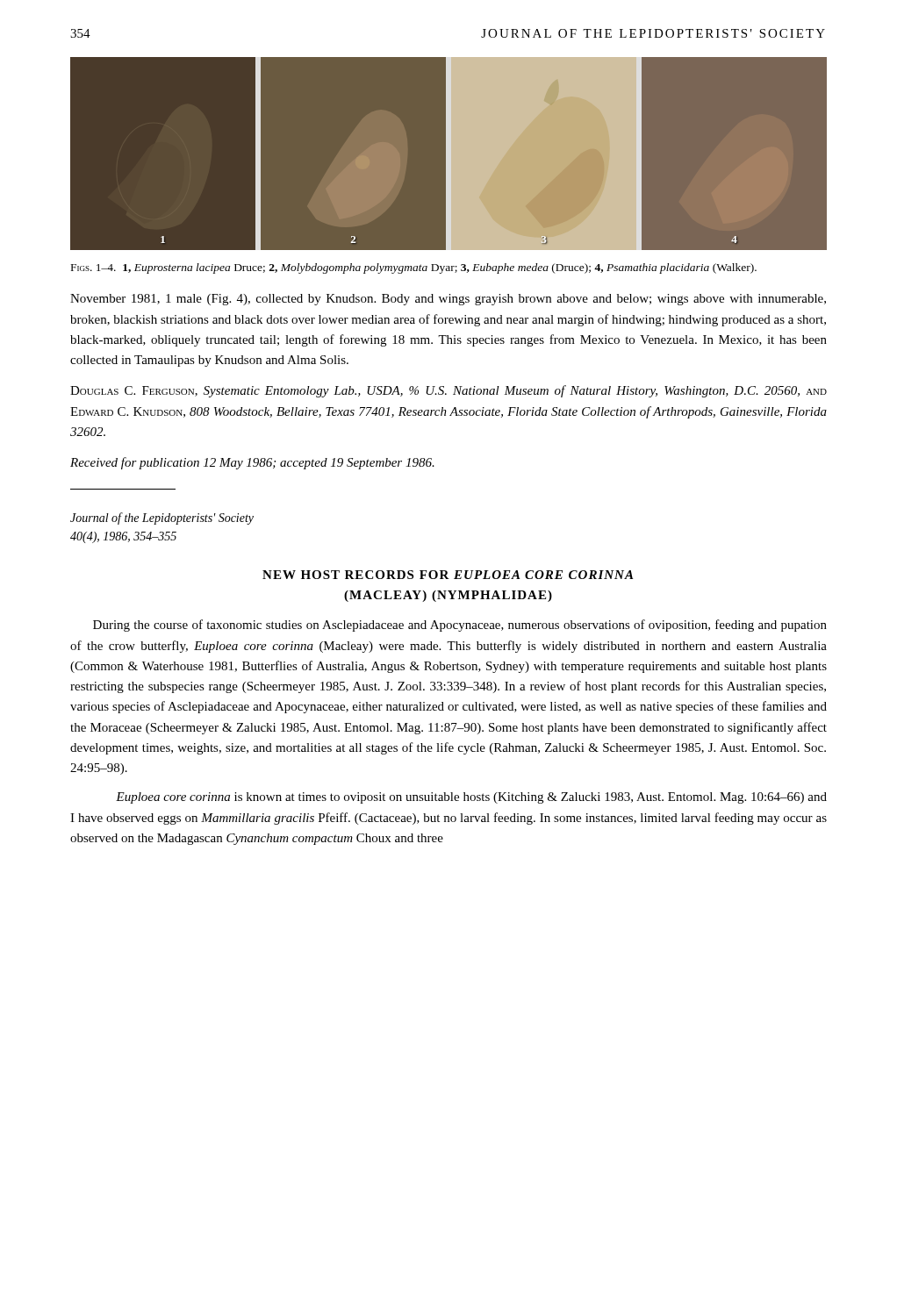Point to the text block starting "Euploea core corinna is known"
The image size is (897, 1316).
[x=448, y=817]
